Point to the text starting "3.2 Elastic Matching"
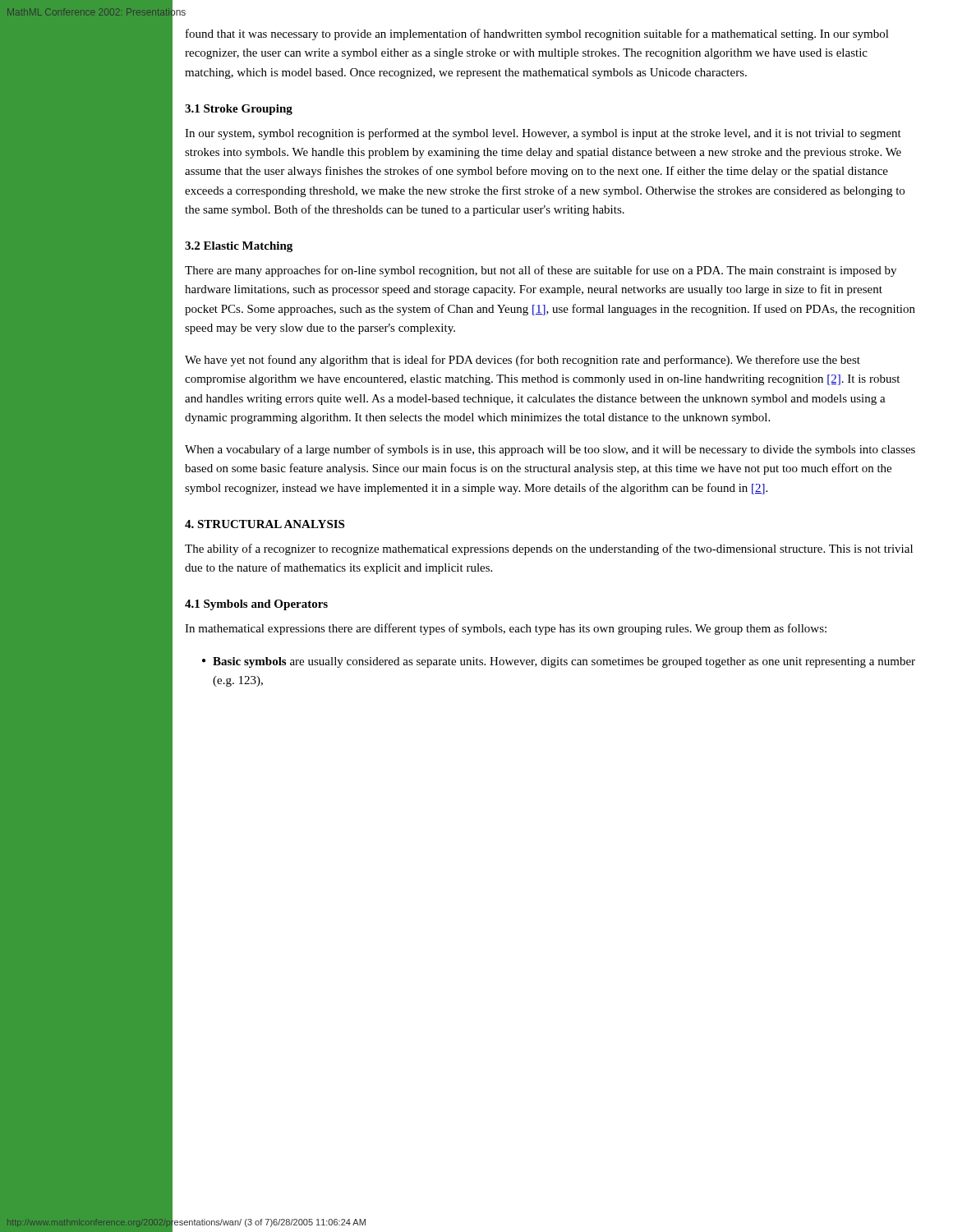The width and height of the screenshot is (953, 1232). tap(239, 246)
